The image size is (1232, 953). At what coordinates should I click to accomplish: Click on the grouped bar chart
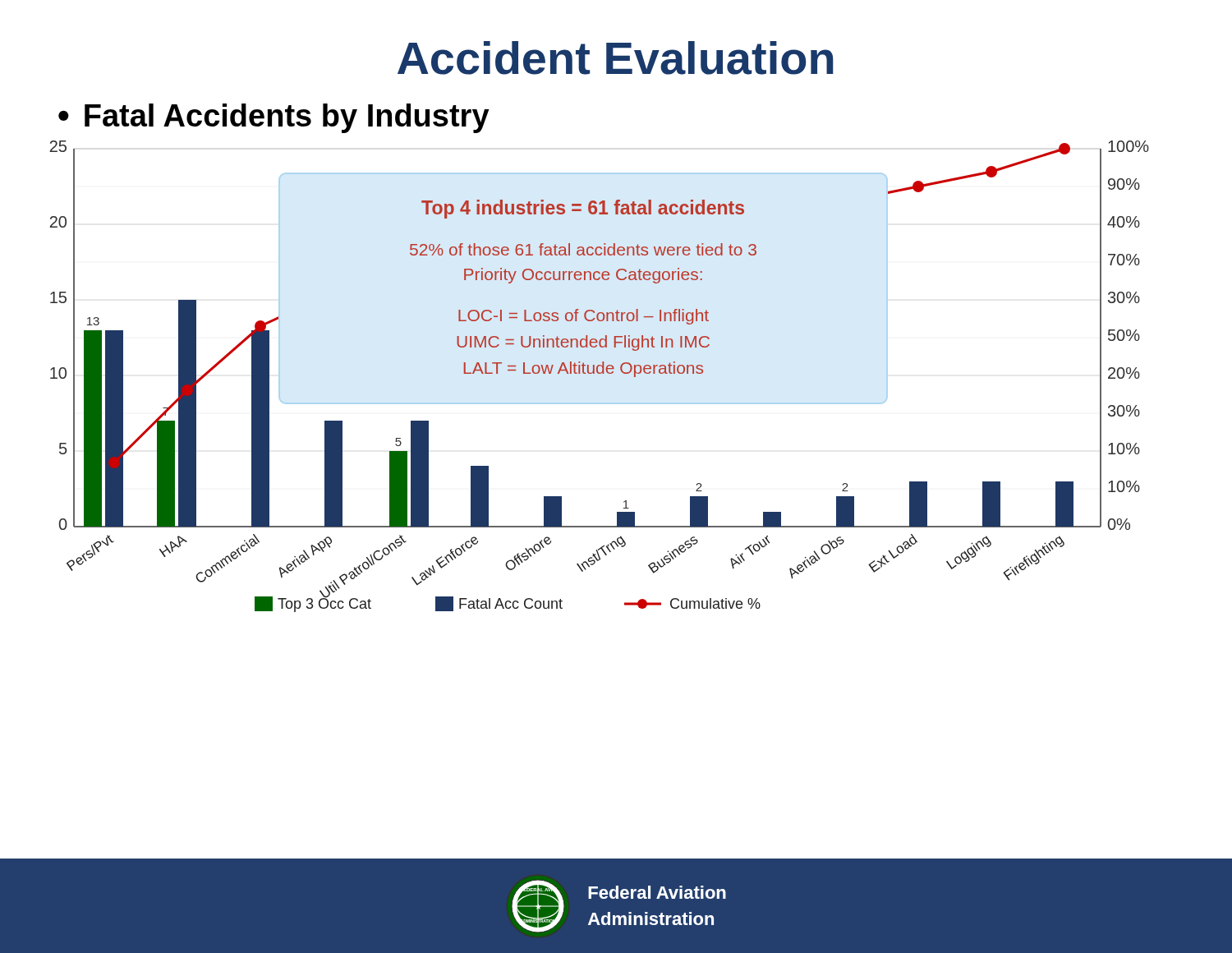616,383
